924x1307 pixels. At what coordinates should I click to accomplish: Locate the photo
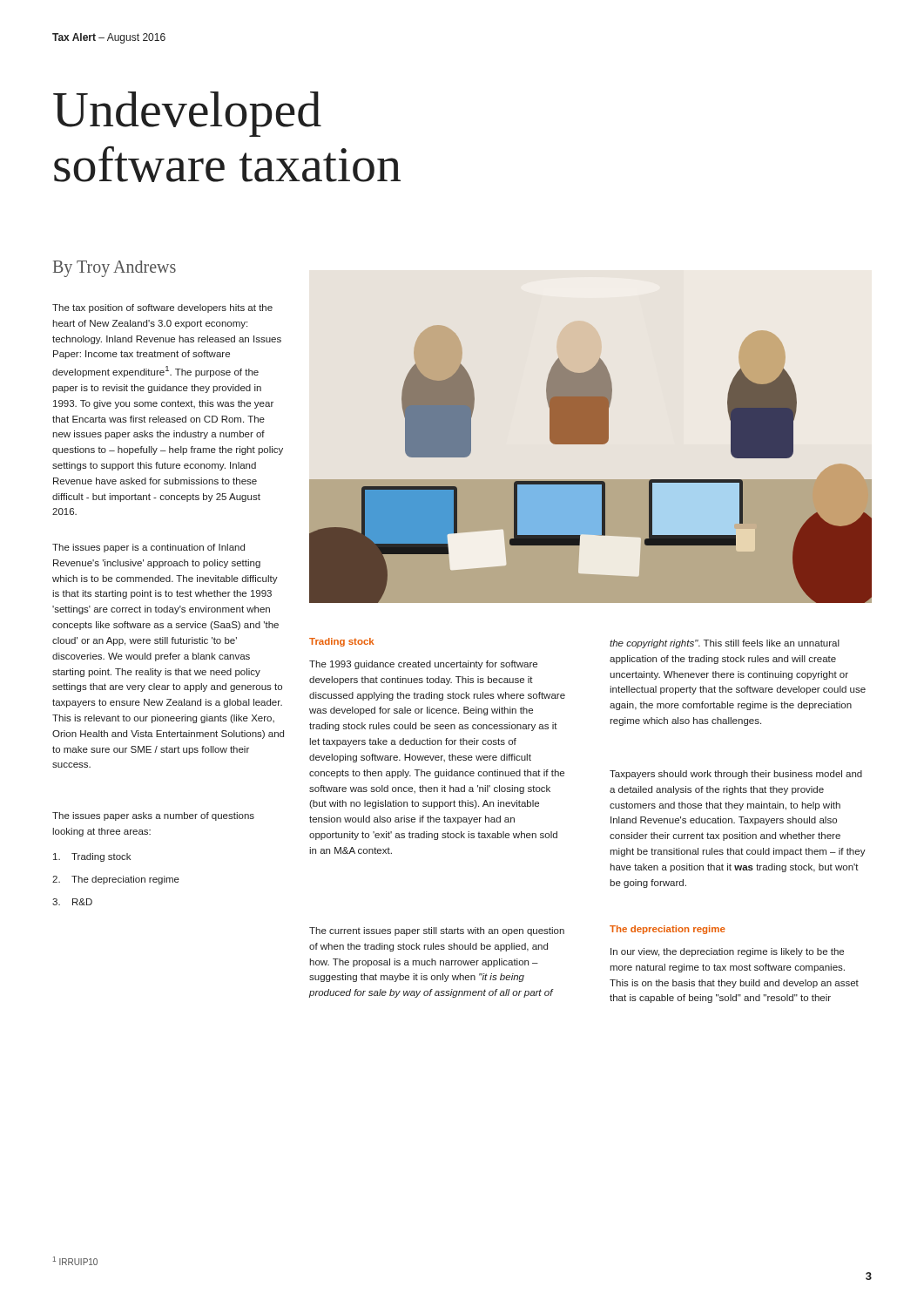click(590, 437)
